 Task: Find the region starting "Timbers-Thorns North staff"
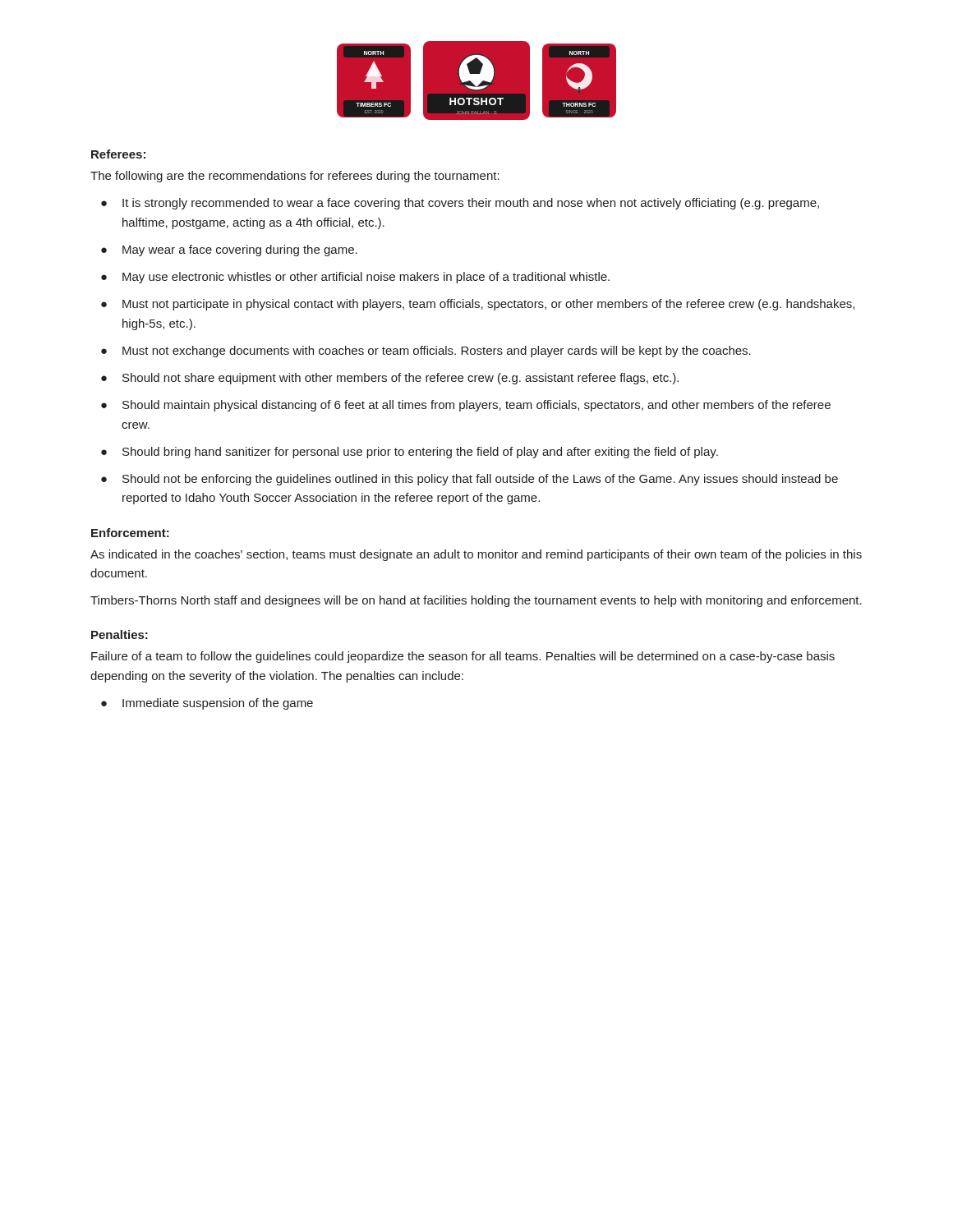(476, 600)
